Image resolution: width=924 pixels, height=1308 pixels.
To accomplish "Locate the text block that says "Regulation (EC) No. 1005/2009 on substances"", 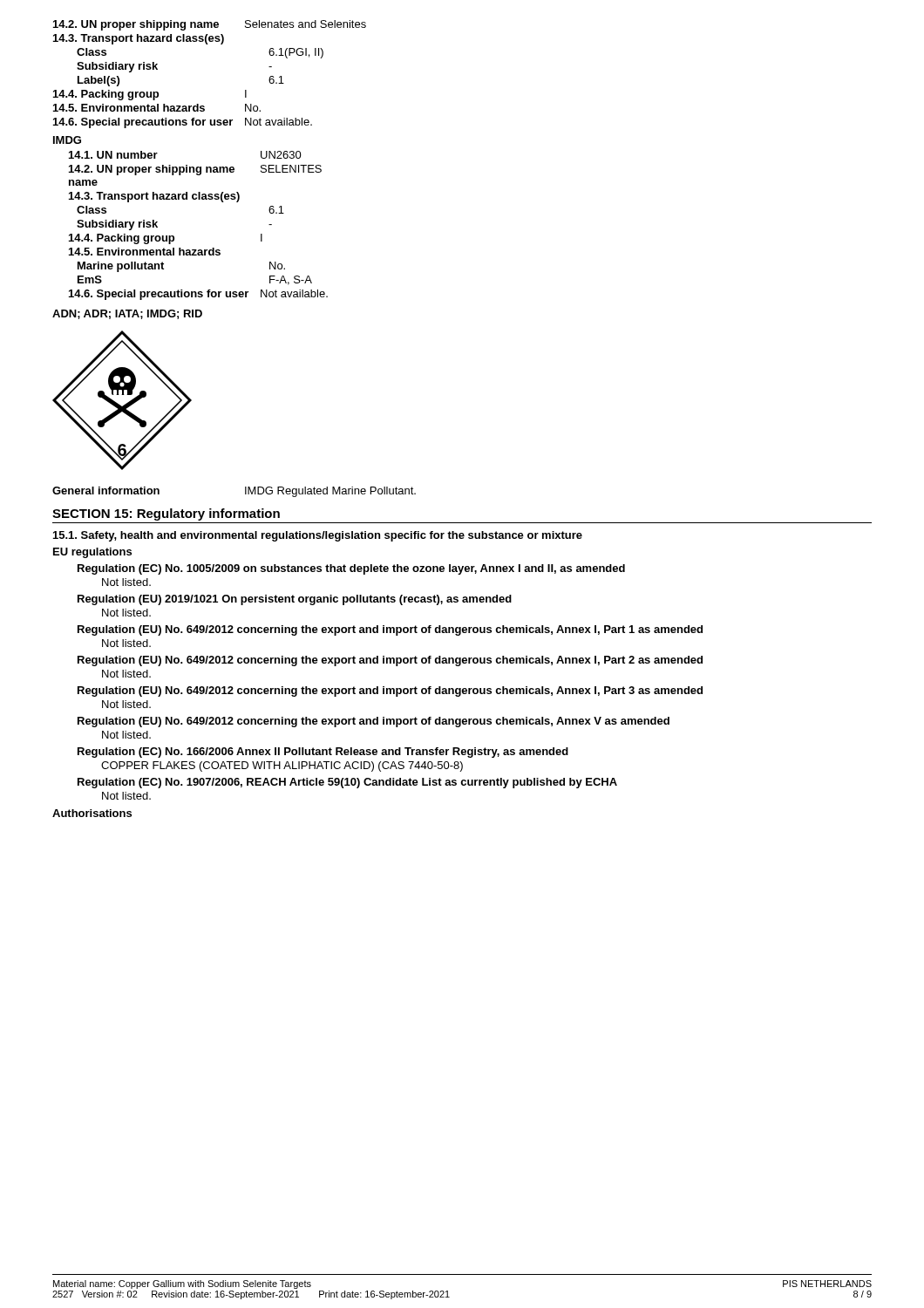I will (x=351, y=568).
